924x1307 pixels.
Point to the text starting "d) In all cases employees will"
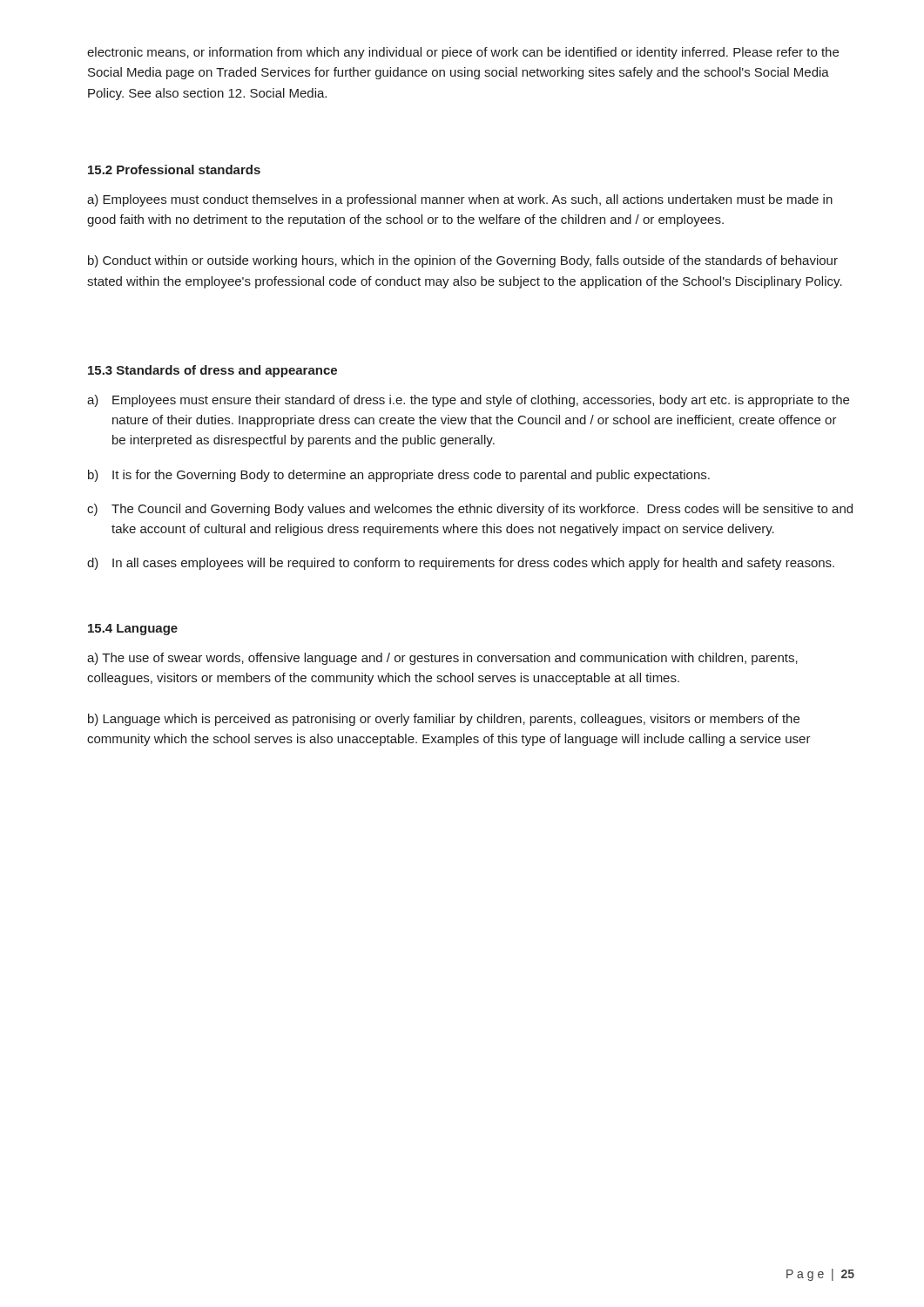471,563
